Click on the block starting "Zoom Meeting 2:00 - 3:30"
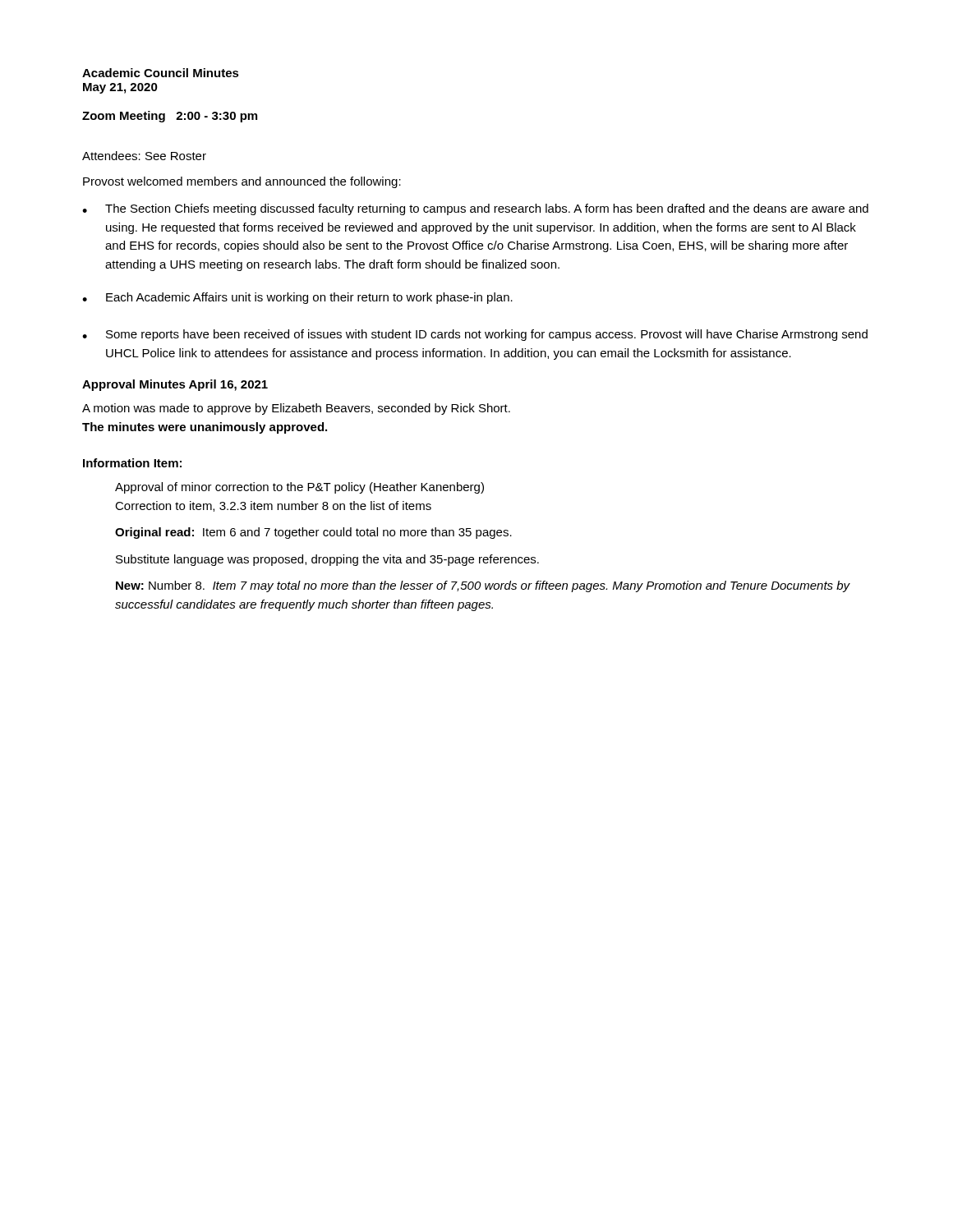 170,115
